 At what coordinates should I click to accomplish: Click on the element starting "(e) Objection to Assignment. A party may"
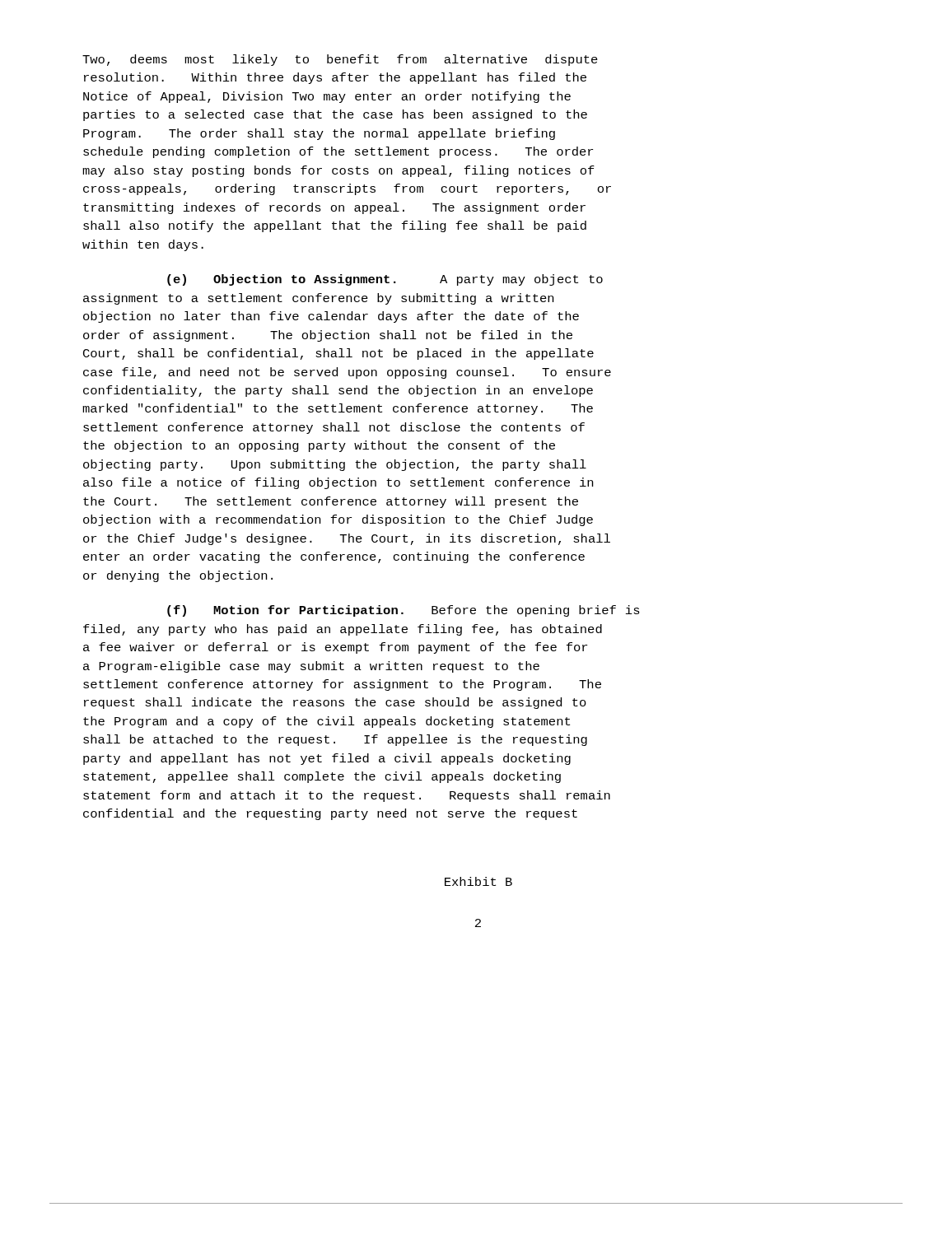[x=347, y=428]
